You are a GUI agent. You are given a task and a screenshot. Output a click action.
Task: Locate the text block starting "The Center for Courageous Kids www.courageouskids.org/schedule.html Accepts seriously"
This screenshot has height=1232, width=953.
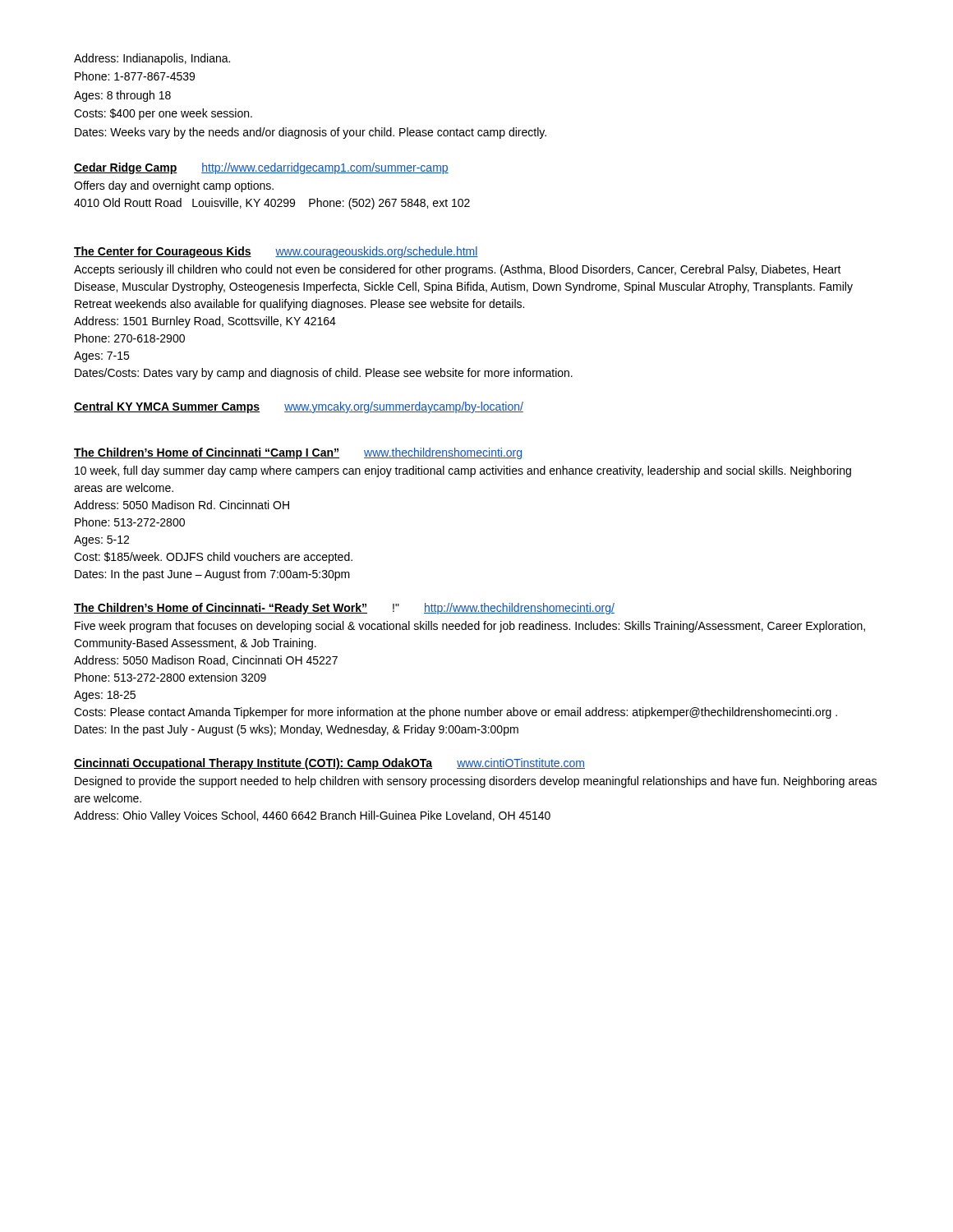(476, 313)
